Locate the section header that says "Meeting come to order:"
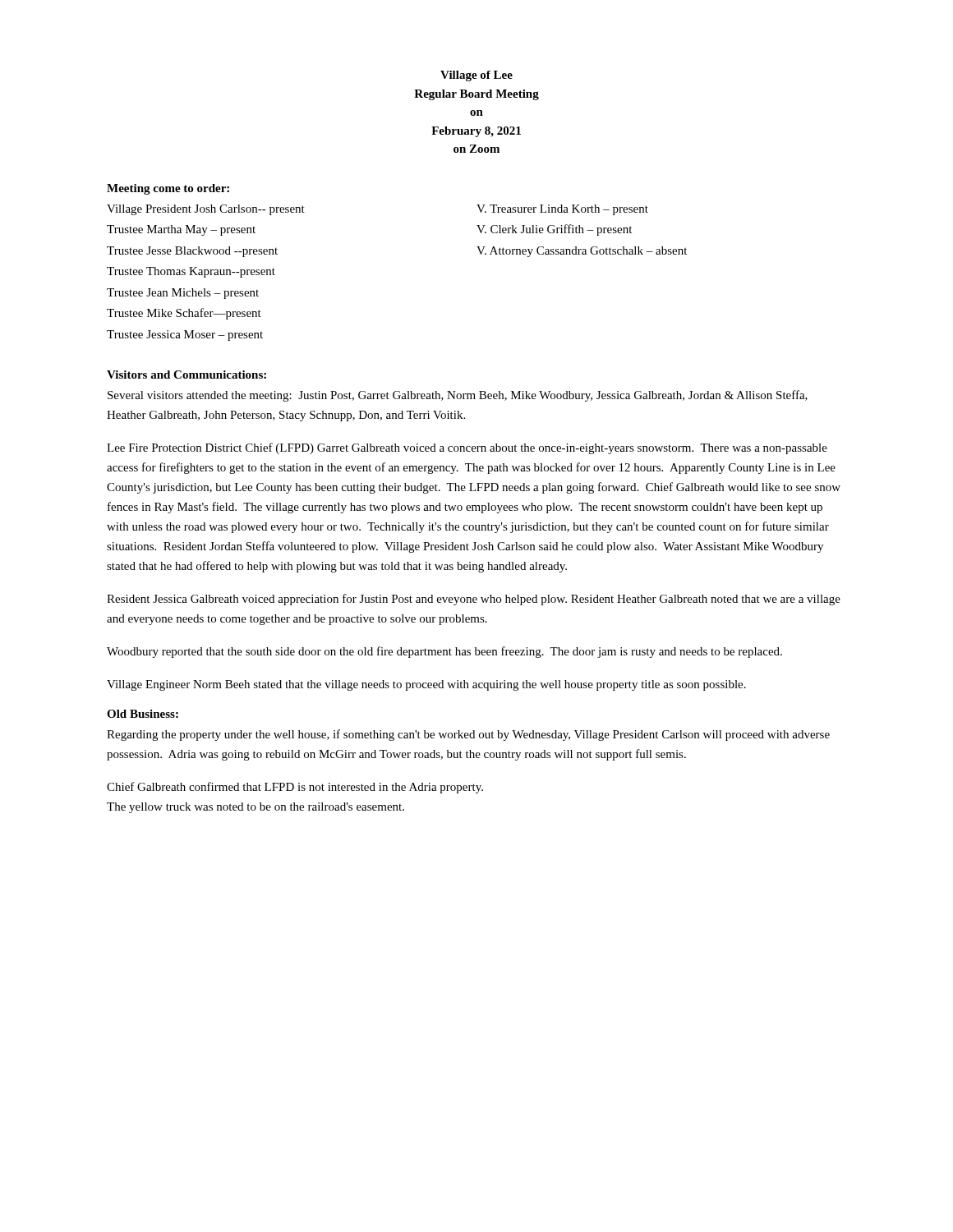This screenshot has height=1232, width=953. click(x=169, y=188)
